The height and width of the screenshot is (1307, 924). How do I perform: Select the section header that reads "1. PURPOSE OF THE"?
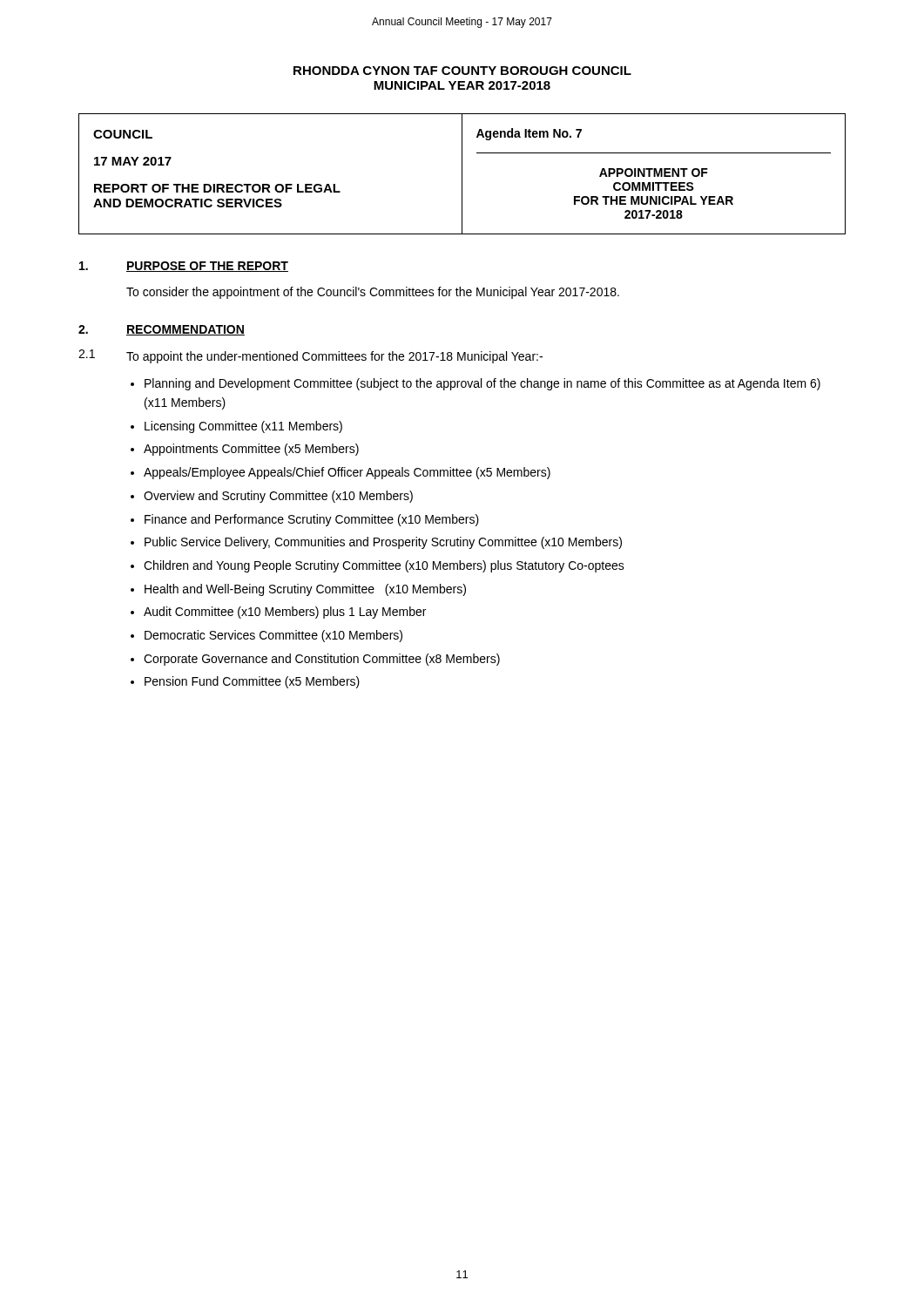pos(184,267)
